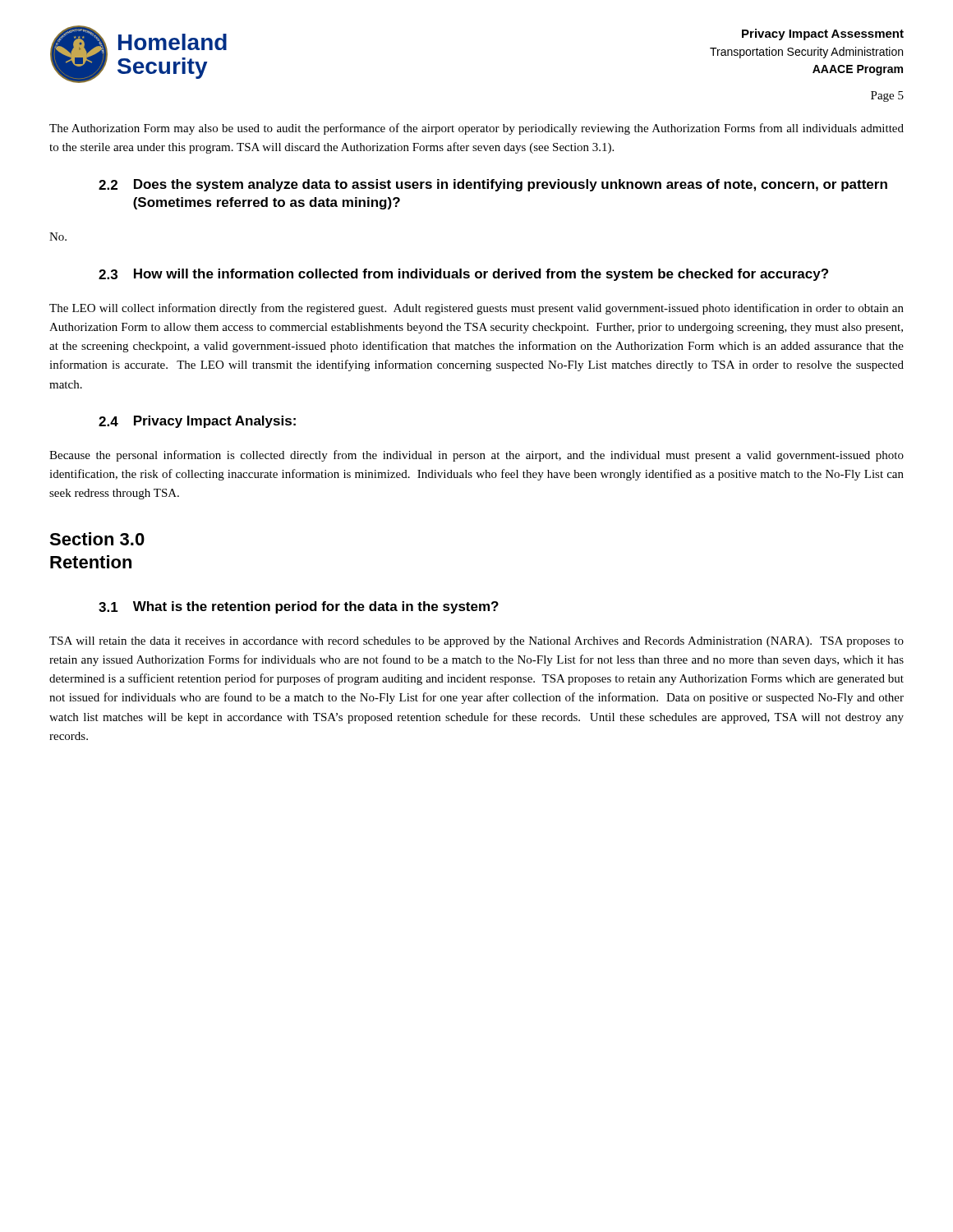This screenshot has width=953, height=1232.
Task: Point to the element starting "Because the personal"
Action: coord(476,474)
